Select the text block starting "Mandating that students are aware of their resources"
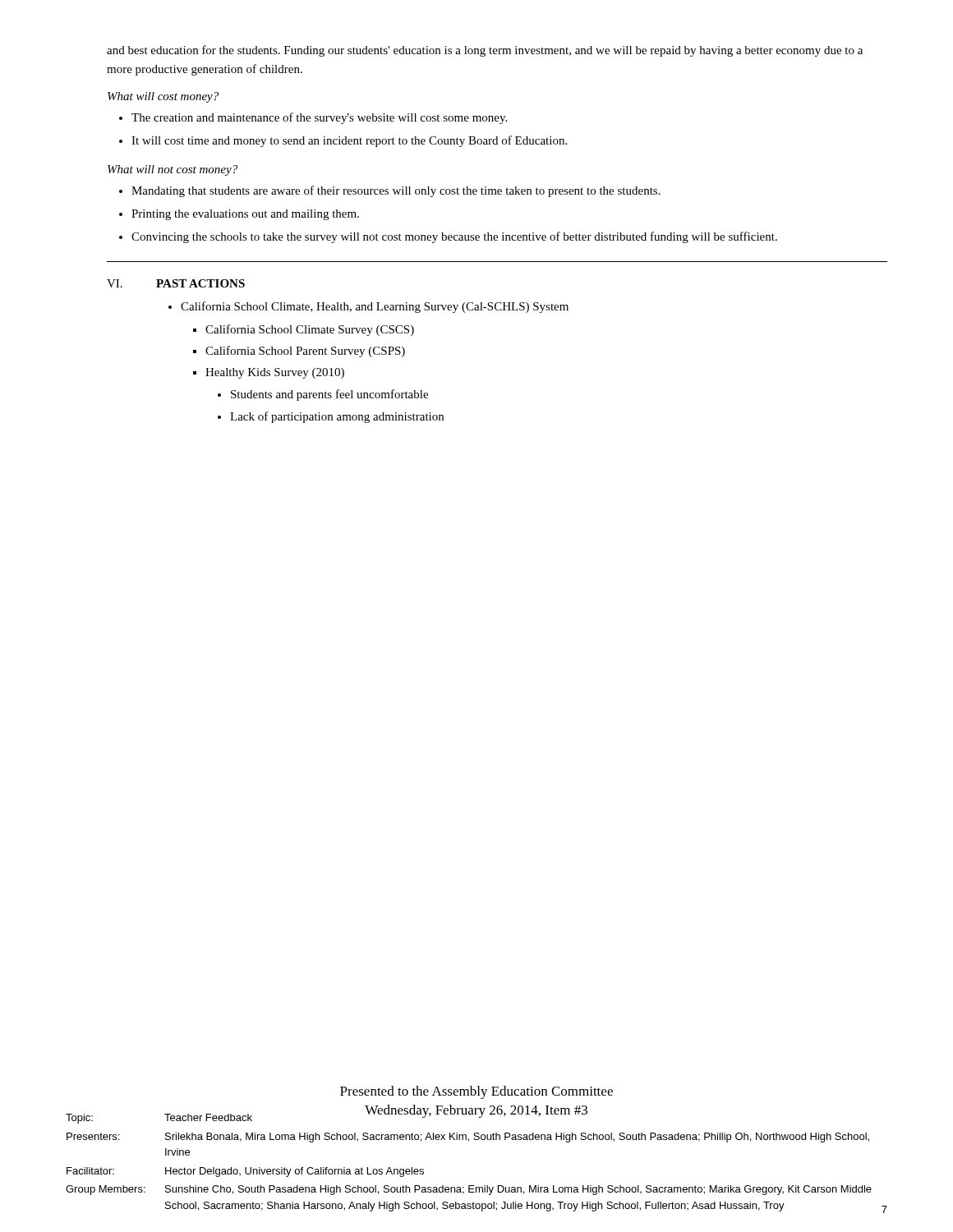The width and height of the screenshot is (953, 1232). (396, 190)
